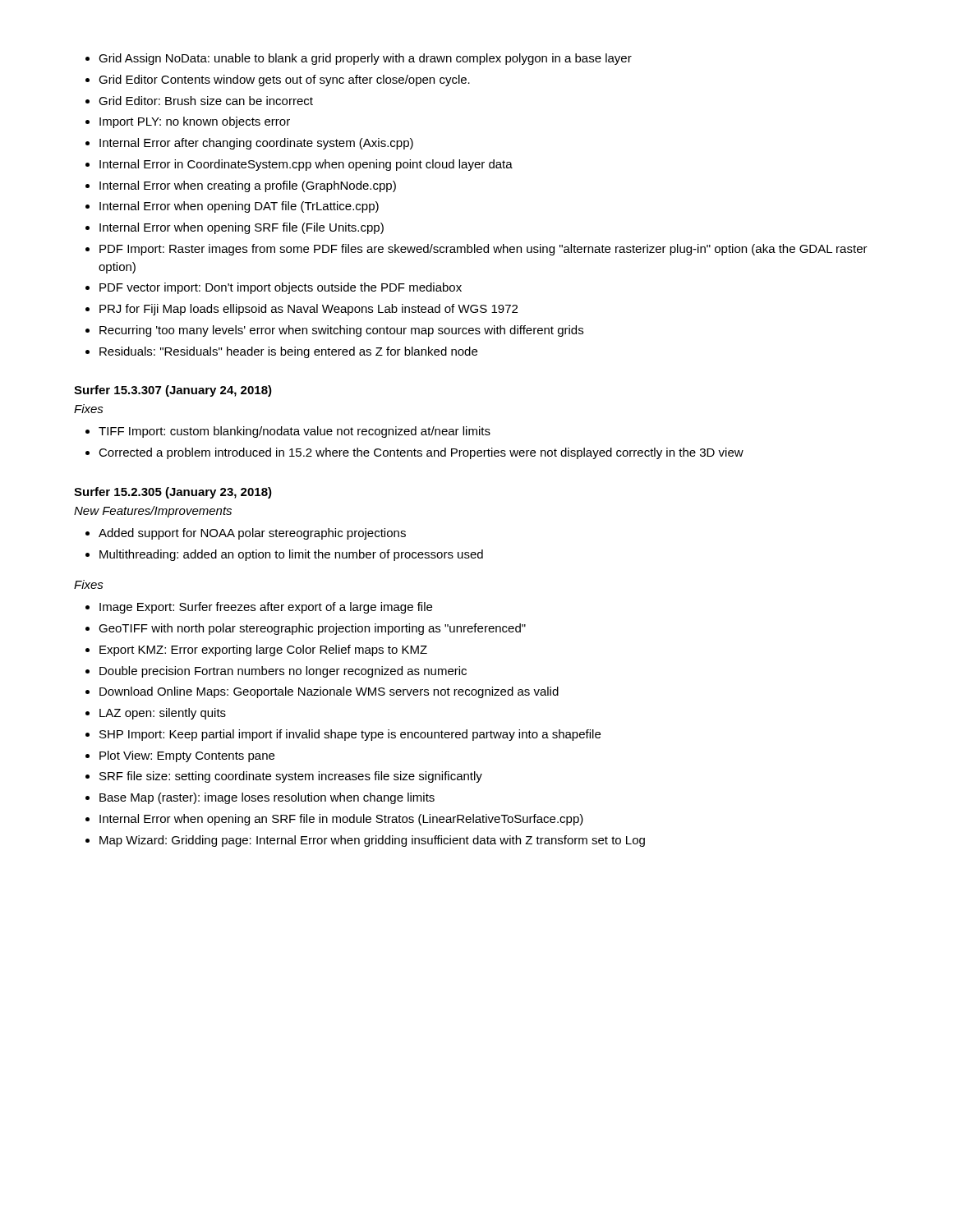The image size is (953, 1232).
Task: Where is the passage that starts "TIFF Import: custom"?
Action: [x=476, y=442]
